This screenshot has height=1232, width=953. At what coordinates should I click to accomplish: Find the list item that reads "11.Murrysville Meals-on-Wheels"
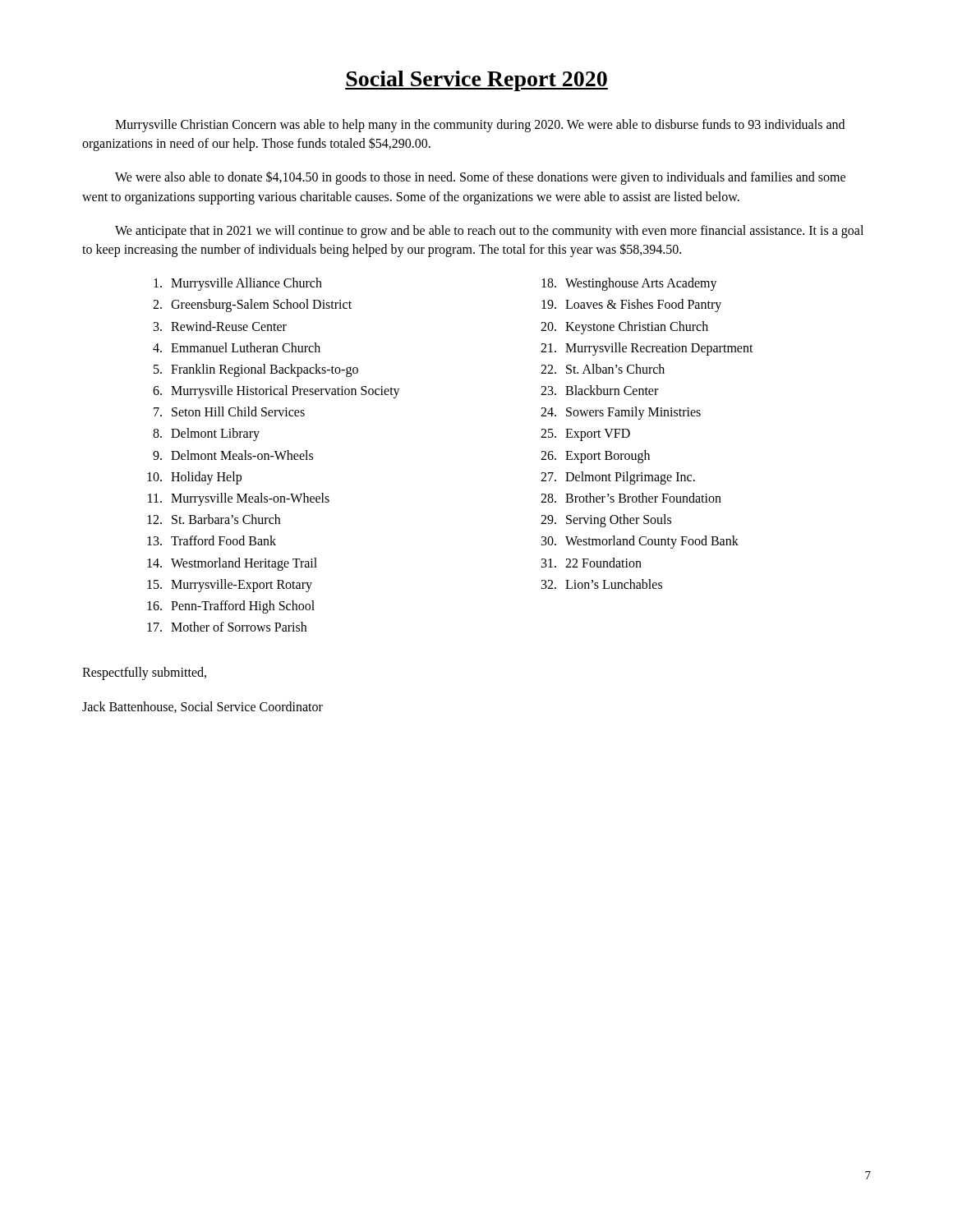pyautogui.click(x=231, y=498)
